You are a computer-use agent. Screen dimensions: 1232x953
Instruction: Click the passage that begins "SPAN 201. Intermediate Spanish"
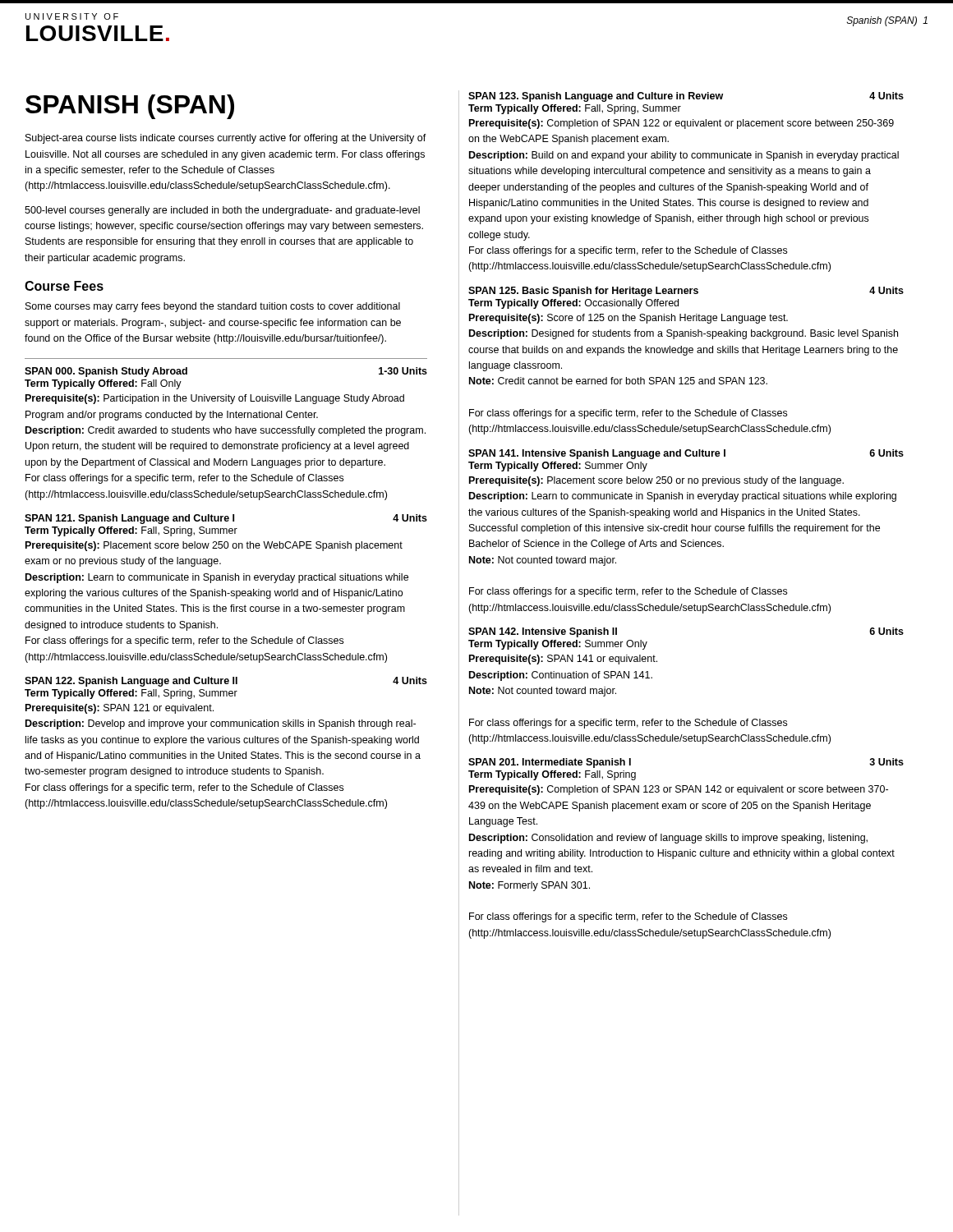686,849
